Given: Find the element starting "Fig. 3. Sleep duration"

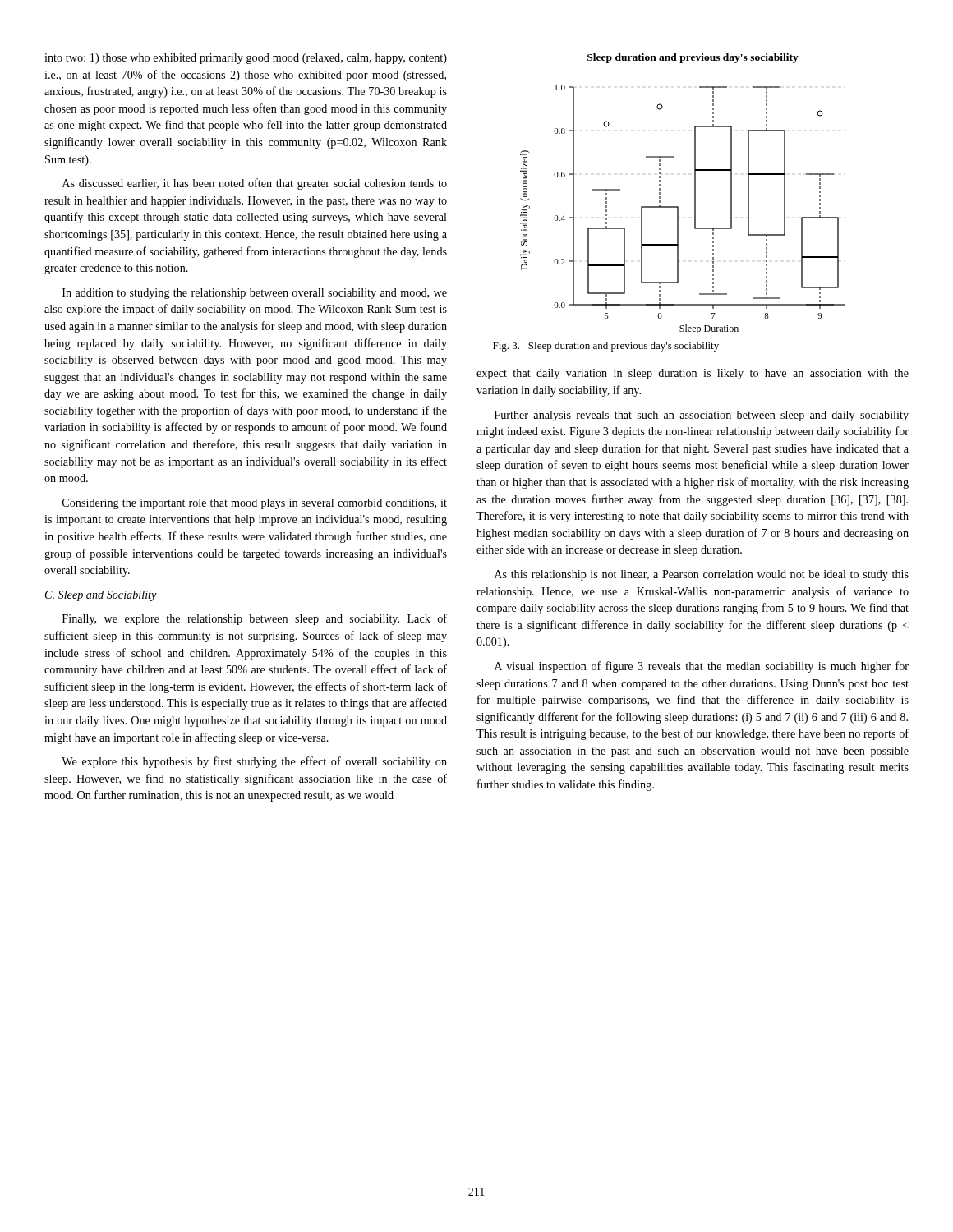Looking at the screenshot, I should point(693,346).
